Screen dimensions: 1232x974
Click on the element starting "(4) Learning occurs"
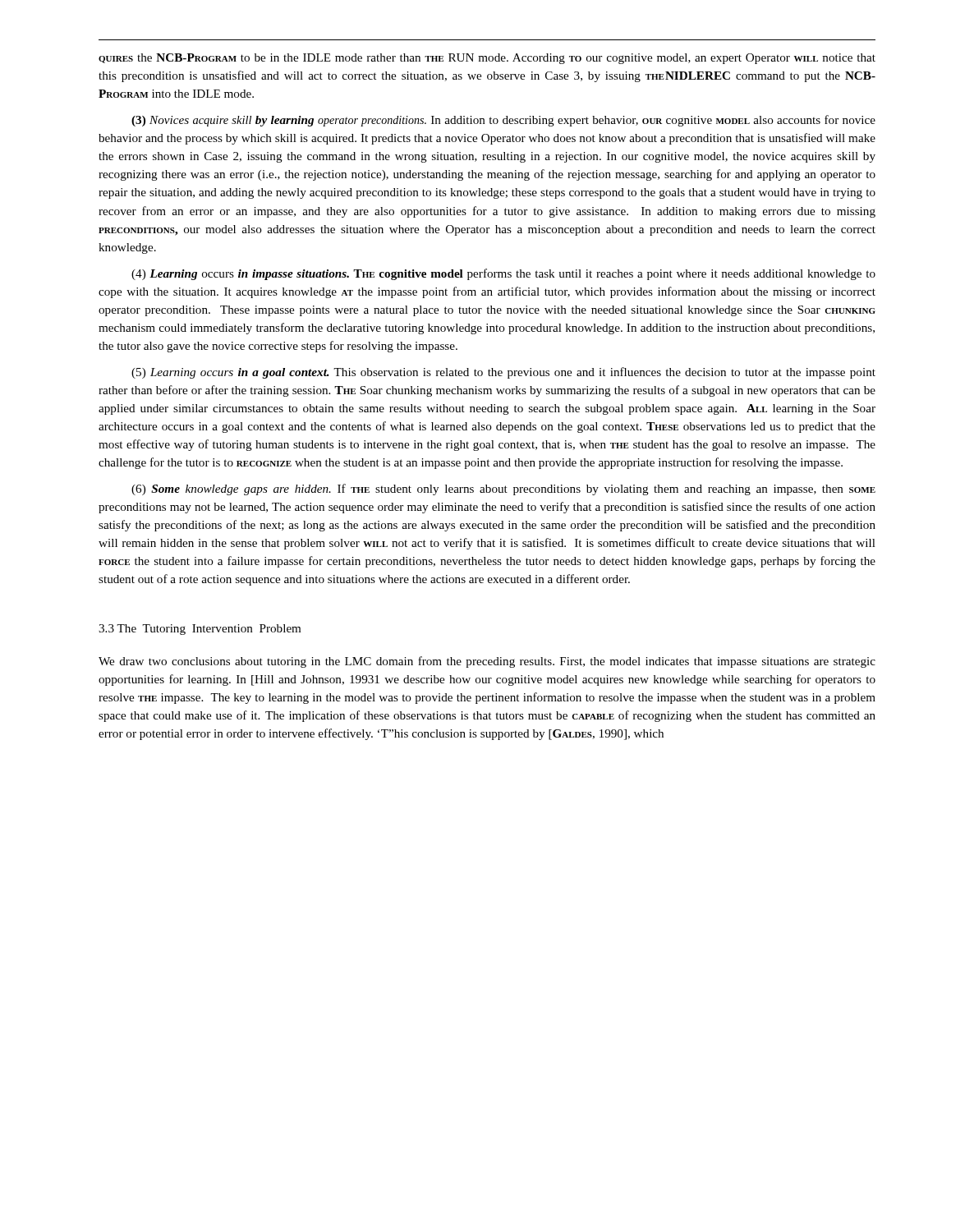coord(487,309)
